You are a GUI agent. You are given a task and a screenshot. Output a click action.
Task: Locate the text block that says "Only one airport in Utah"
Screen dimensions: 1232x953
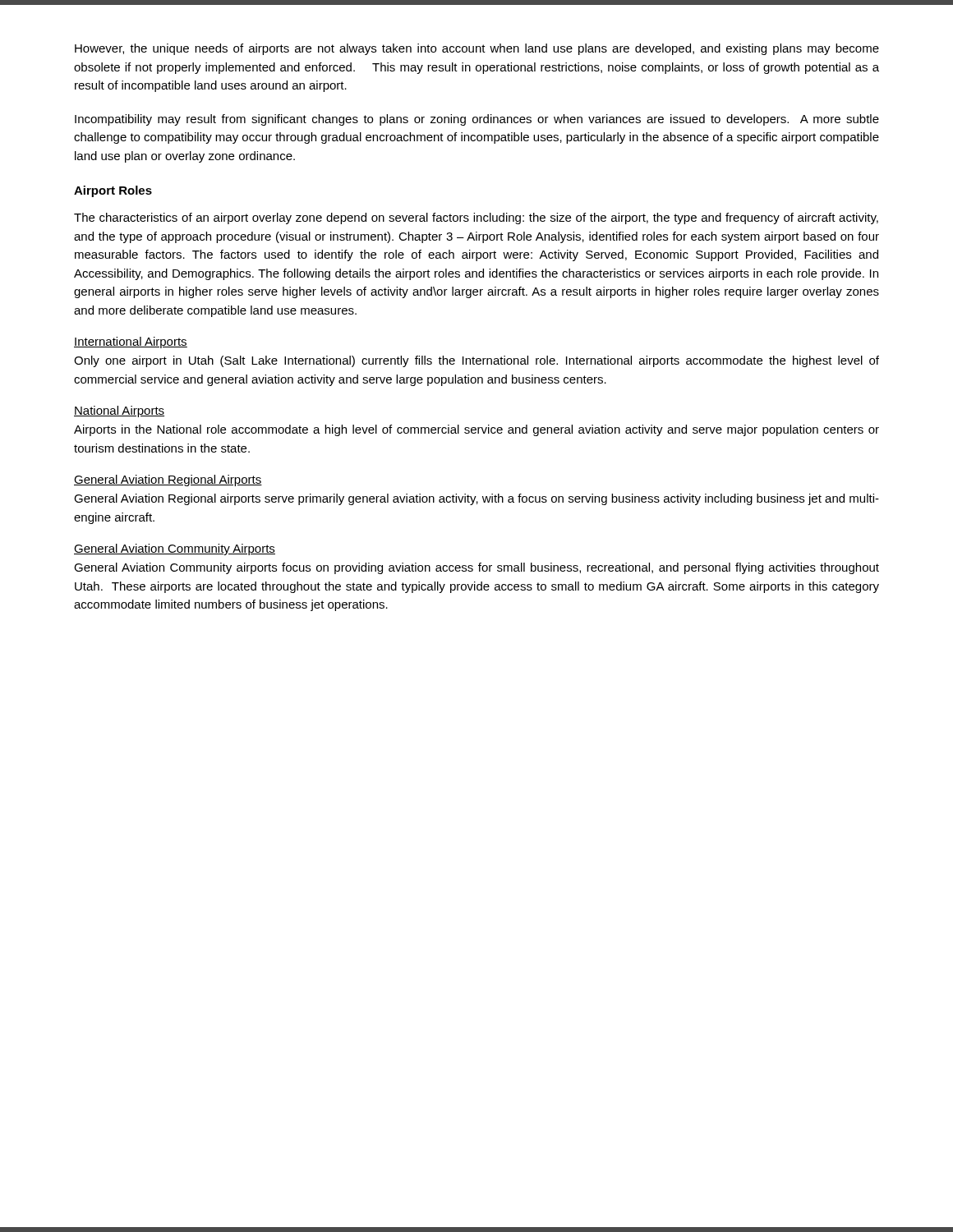(x=476, y=369)
